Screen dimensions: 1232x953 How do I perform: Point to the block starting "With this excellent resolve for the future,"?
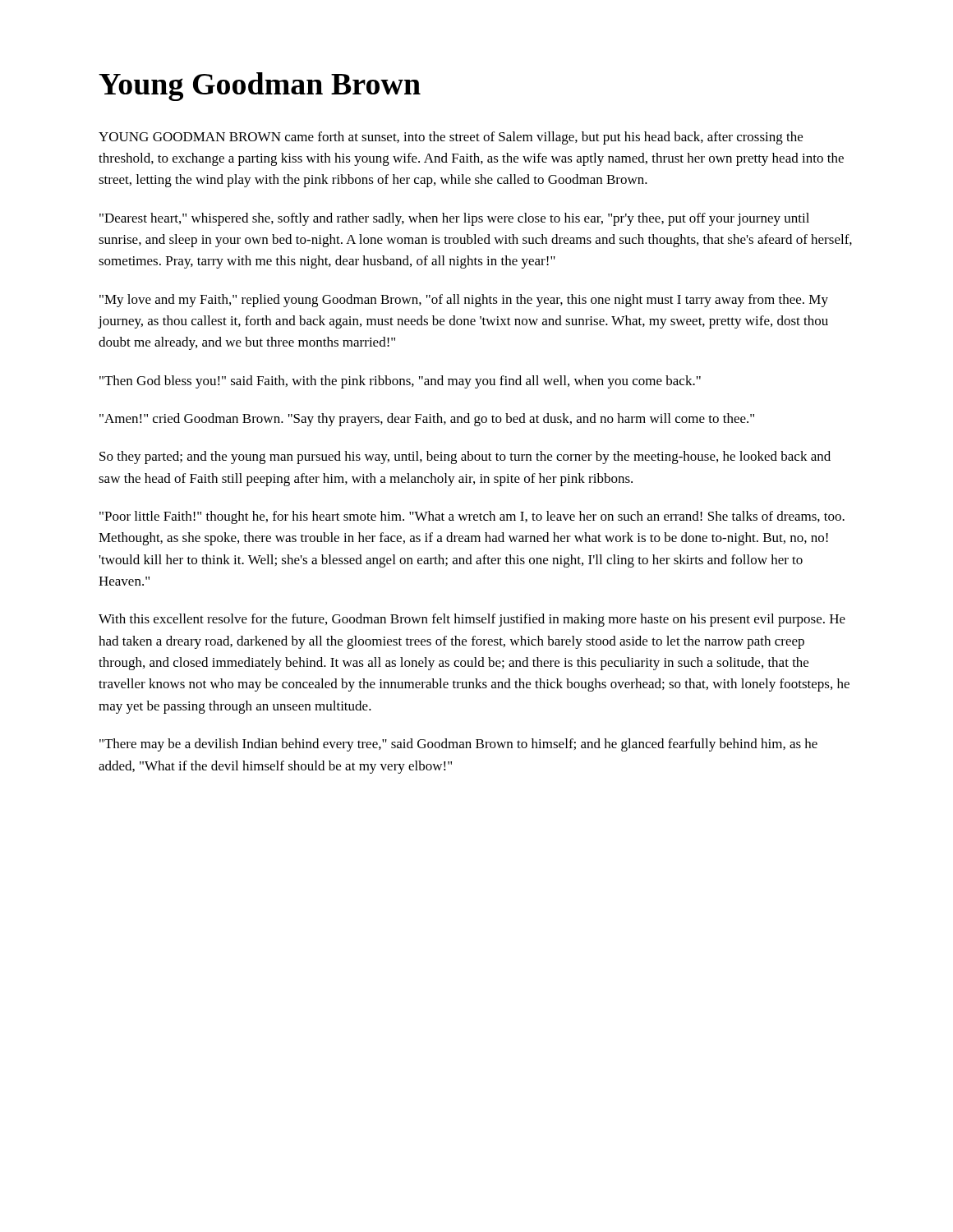pyautogui.click(x=474, y=663)
